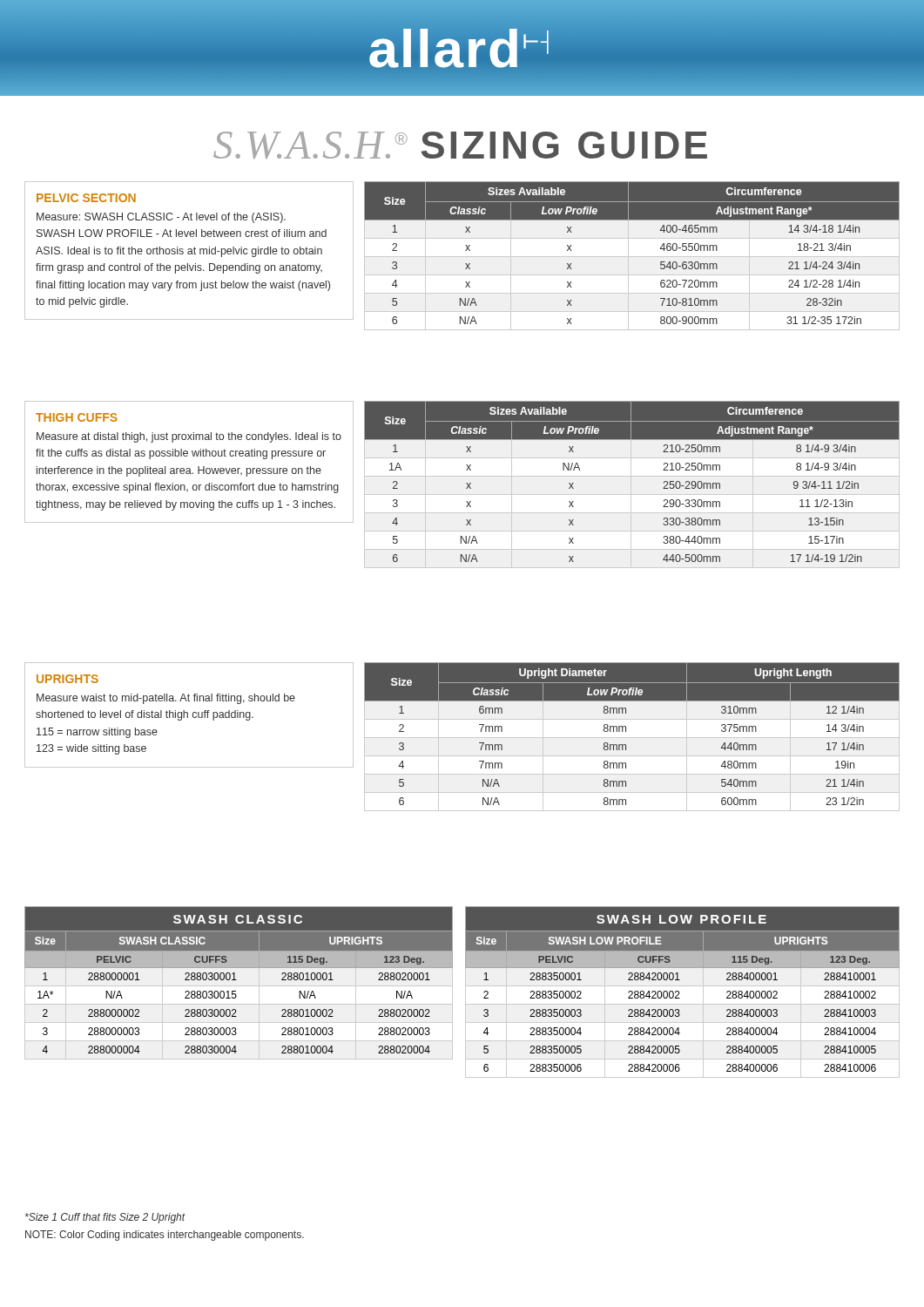This screenshot has width=924, height=1307.
Task: Navigate to the element starting "UPRIGHTS Measure waist to"
Action: click(189, 715)
